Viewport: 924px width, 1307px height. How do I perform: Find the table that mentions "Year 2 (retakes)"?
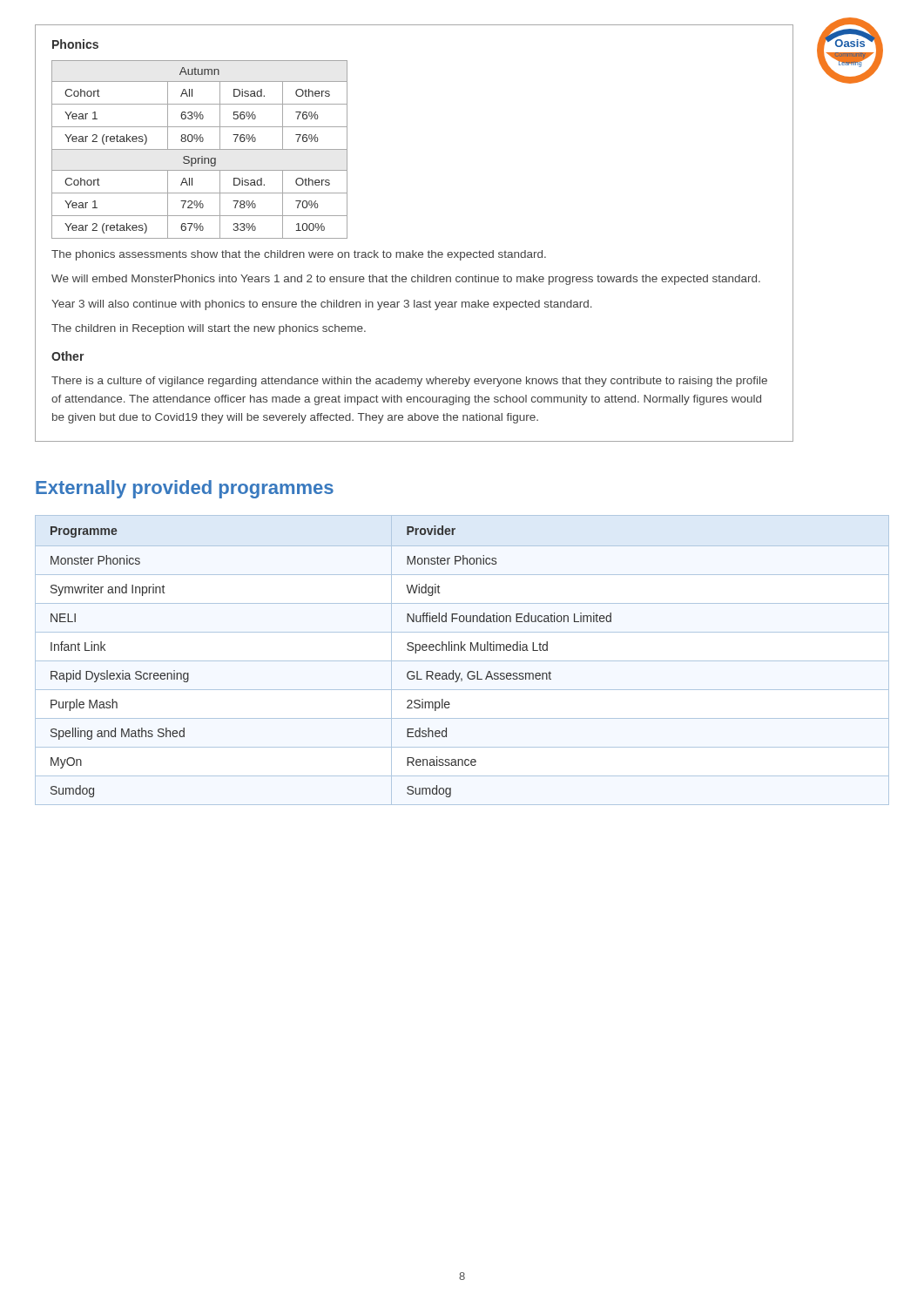coord(414,149)
